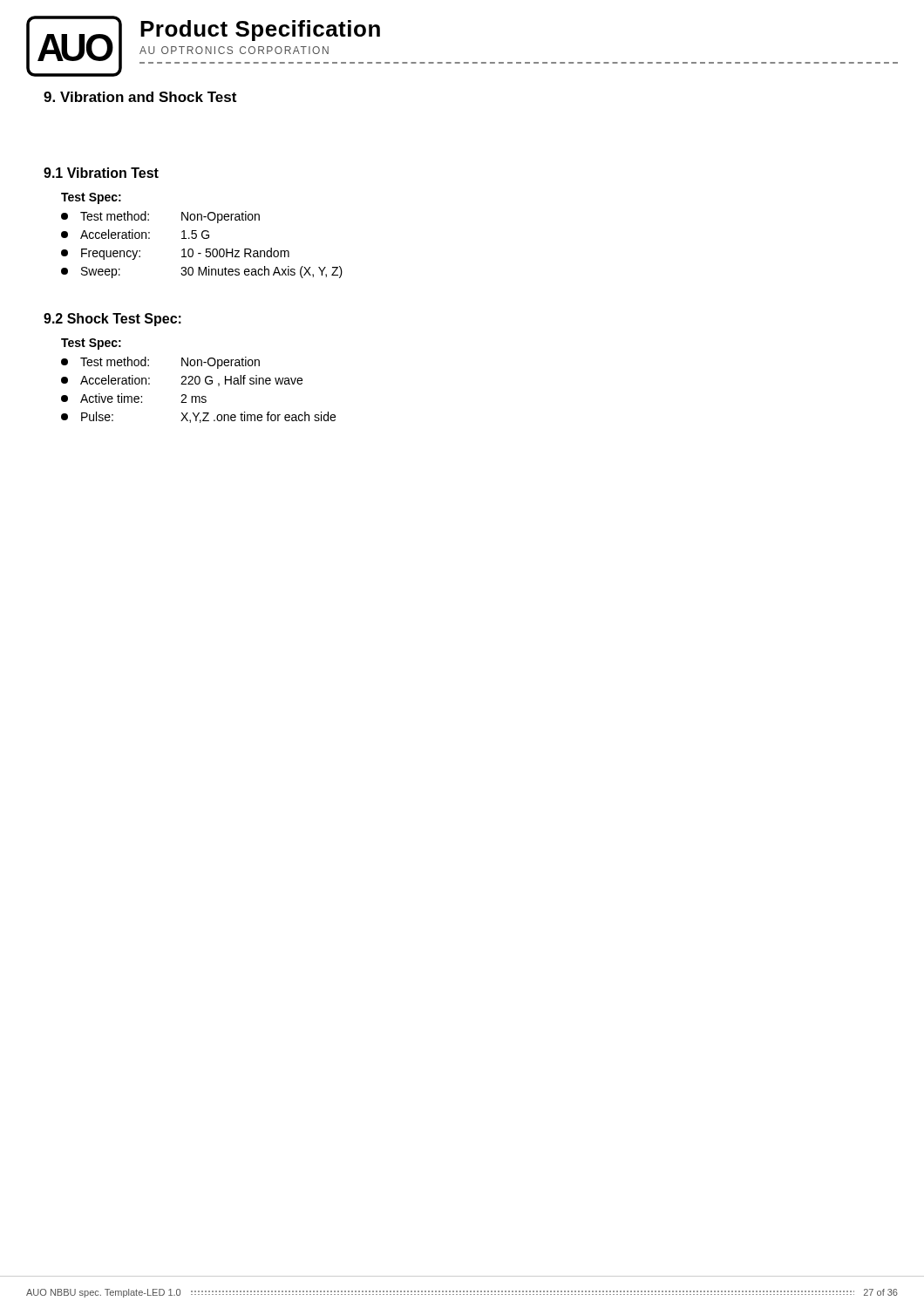The height and width of the screenshot is (1308, 924).
Task: Locate the element starting "9.2 Shock Test Spec:"
Action: click(x=113, y=319)
